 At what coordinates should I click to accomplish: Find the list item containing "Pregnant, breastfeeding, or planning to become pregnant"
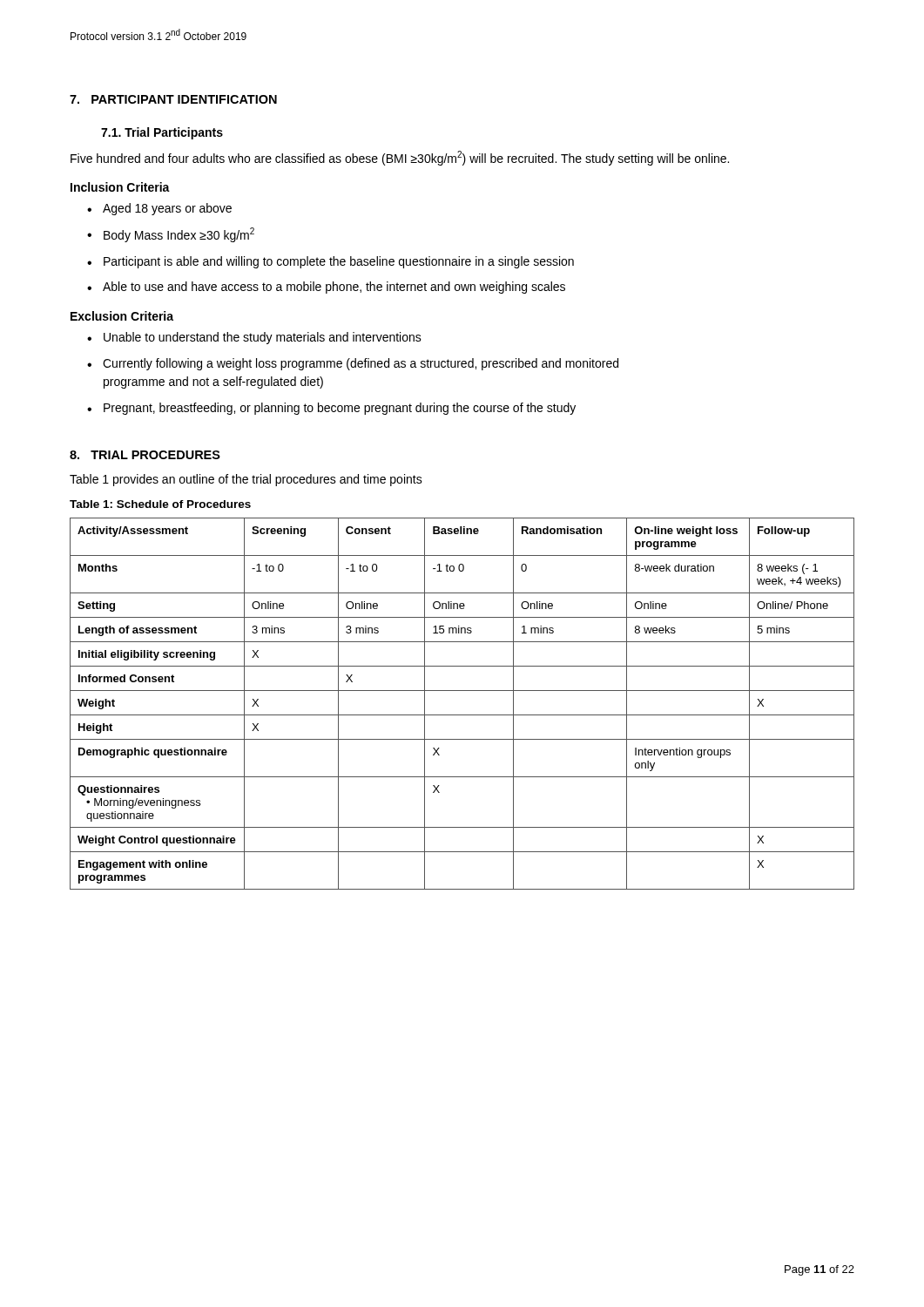coord(462,409)
